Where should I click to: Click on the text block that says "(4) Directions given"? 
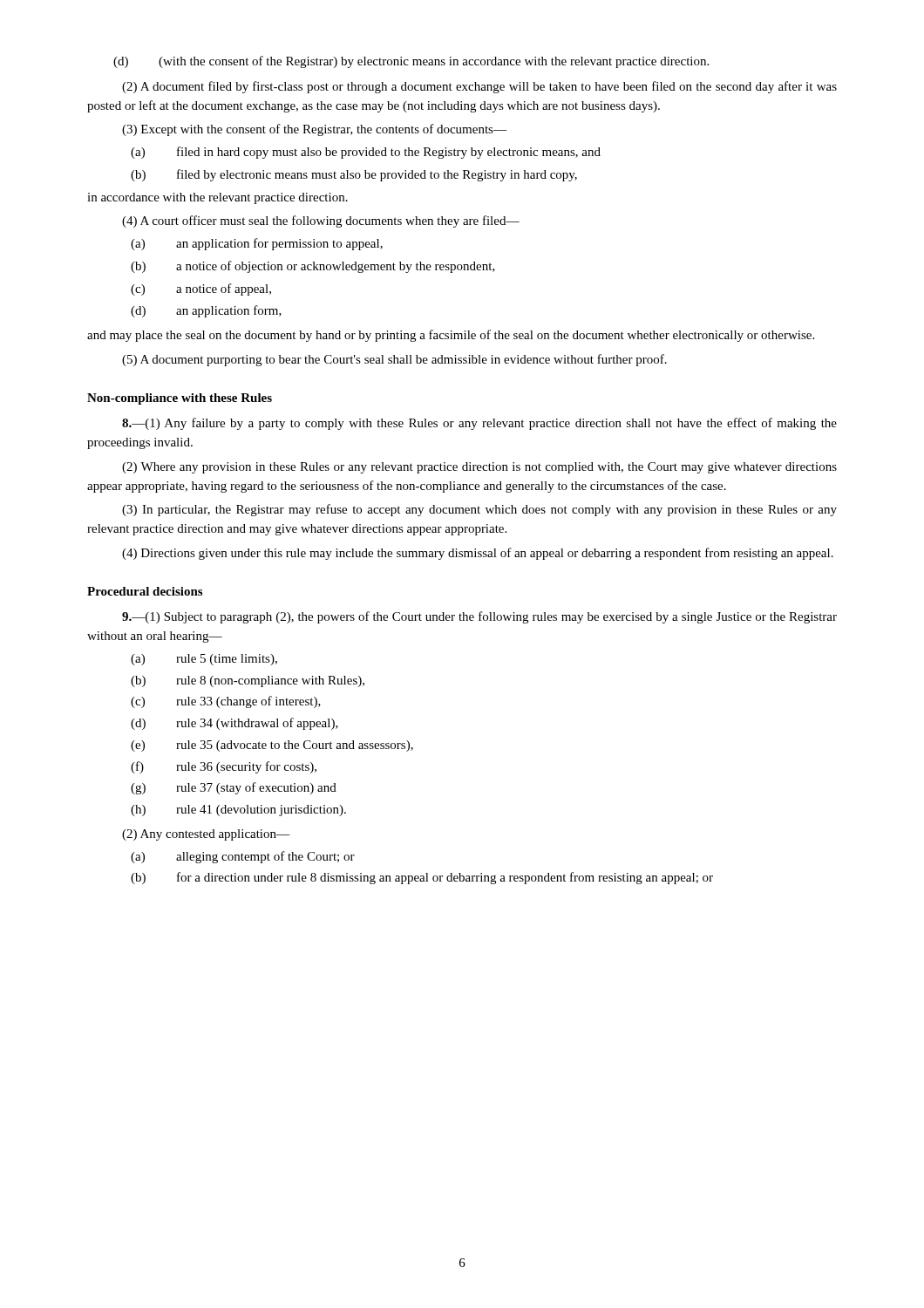[478, 553]
